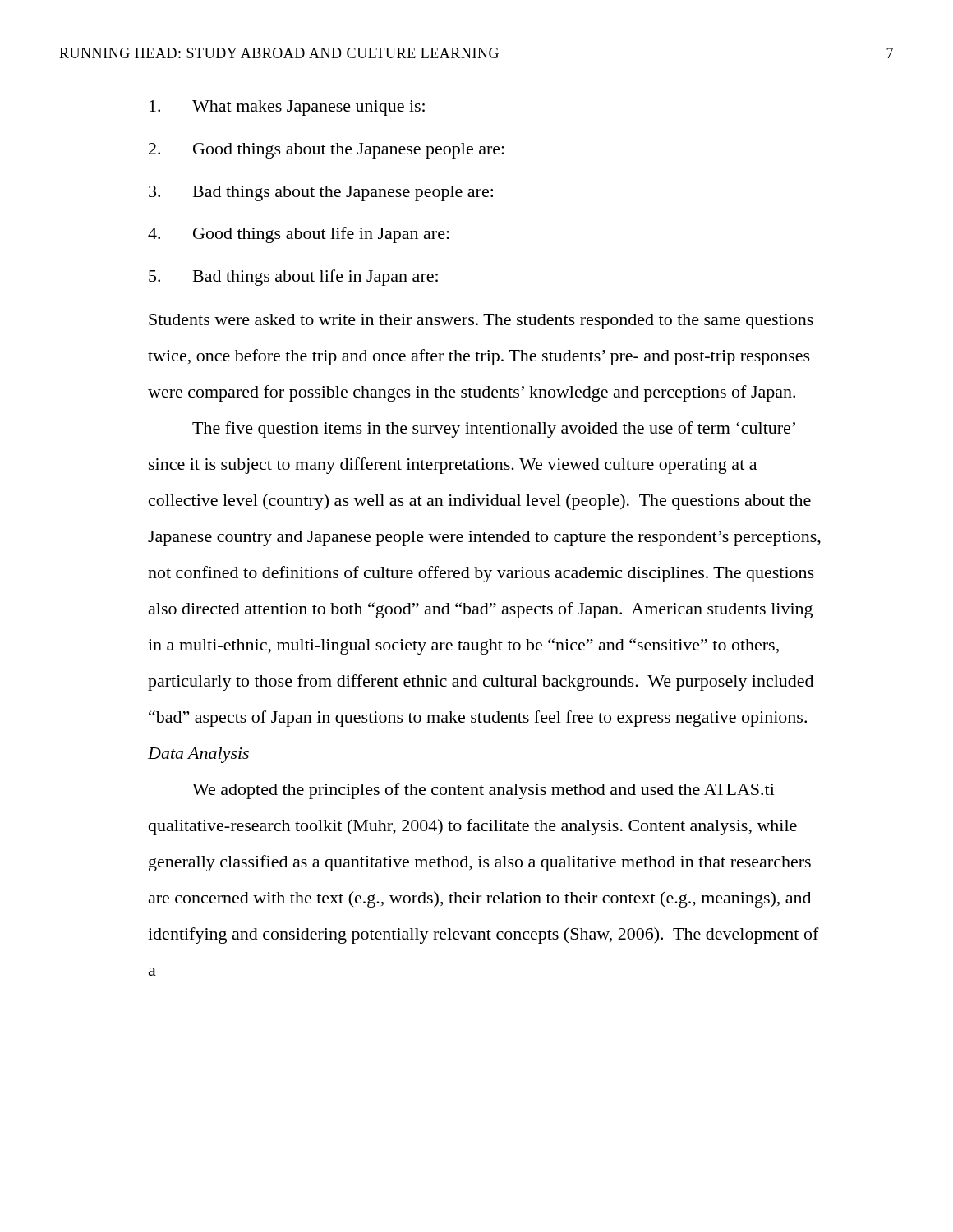Click on the list item containing "What makes Japanese unique is:"
The width and height of the screenshot is (953, 1232).
[x=287, y=108]
